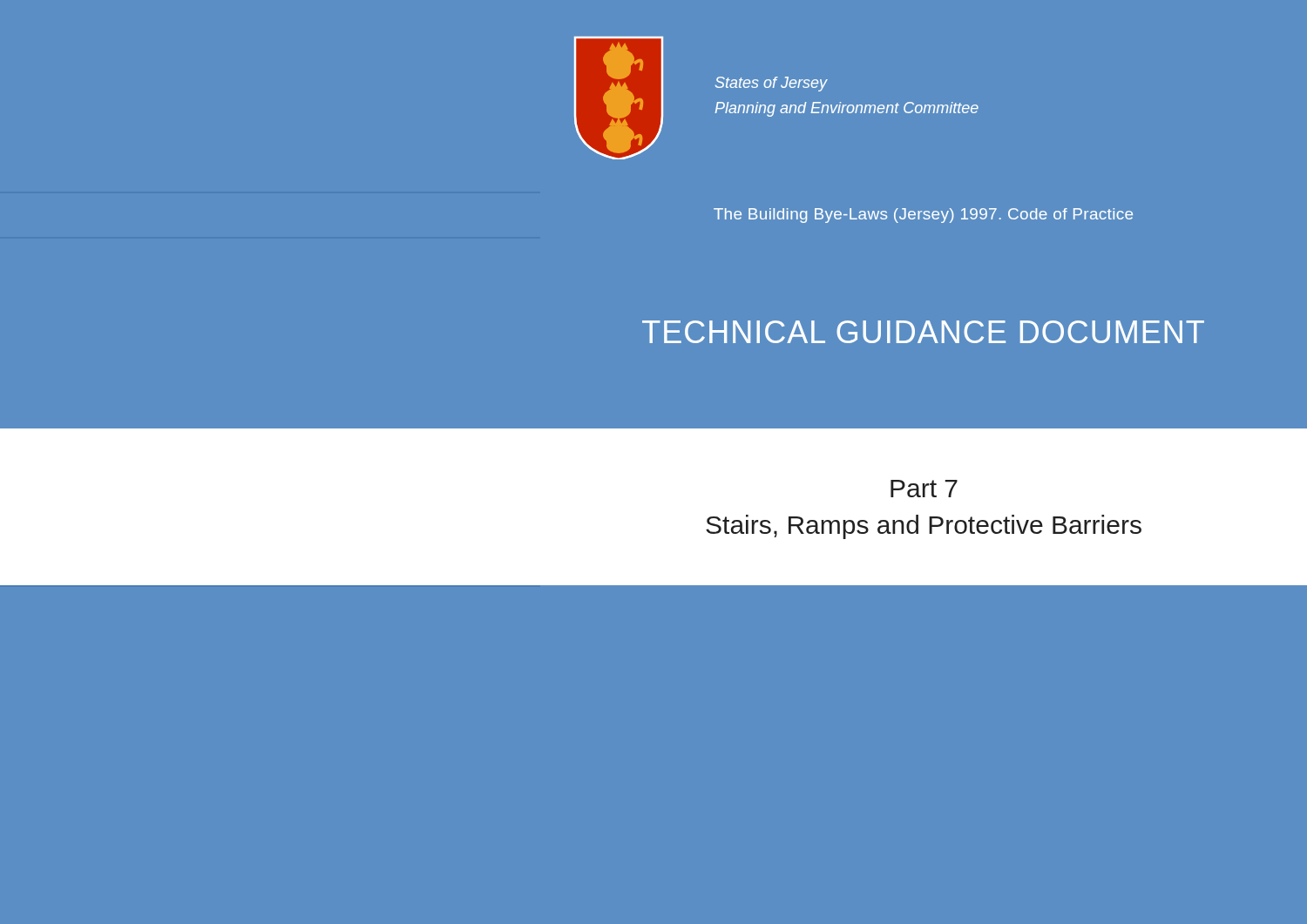Locate the logo
This screenshot has width=1307, height=924.
pyautogui.click(x=619, y=96)
